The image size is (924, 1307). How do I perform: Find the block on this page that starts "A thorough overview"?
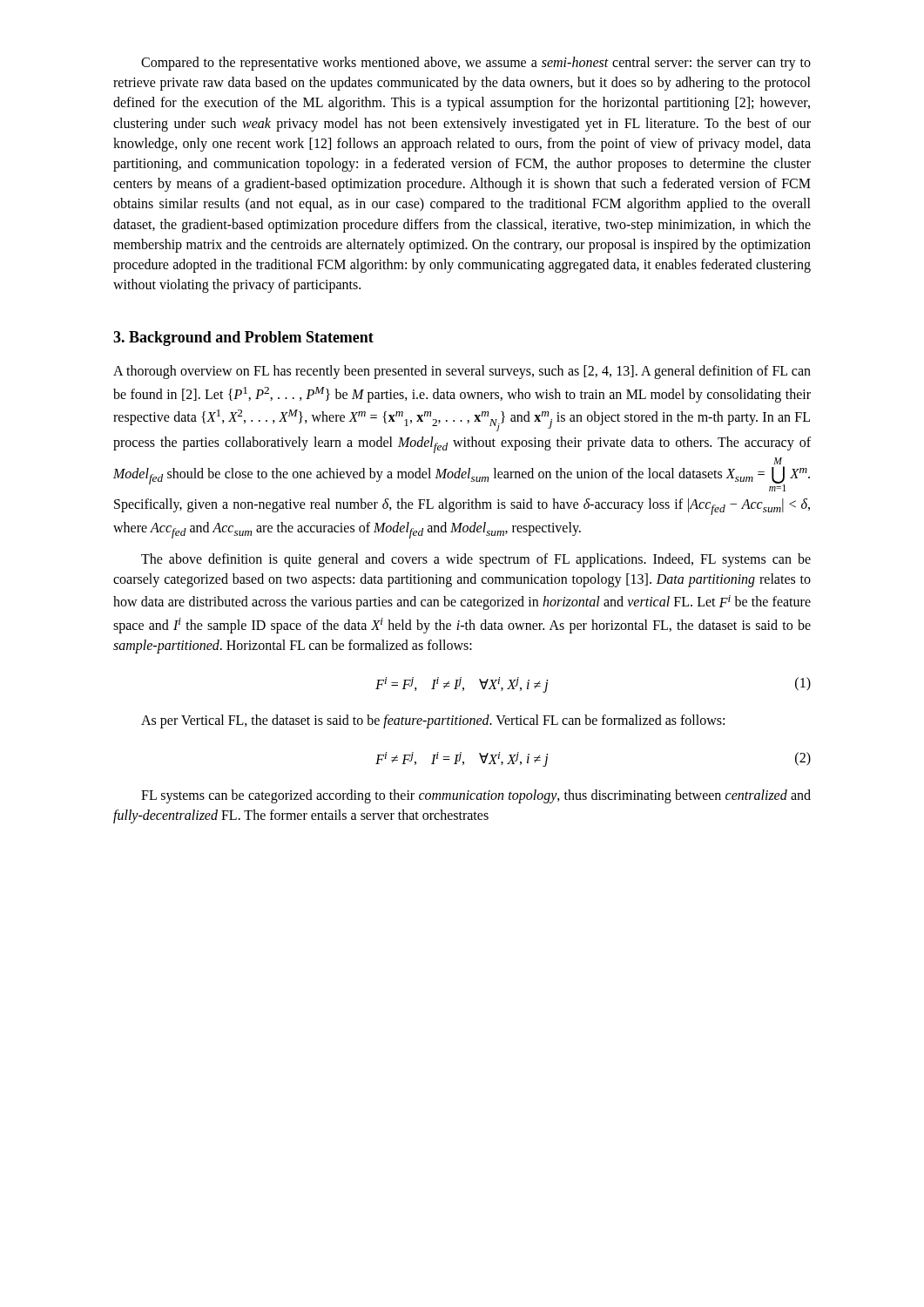[462, 451]
